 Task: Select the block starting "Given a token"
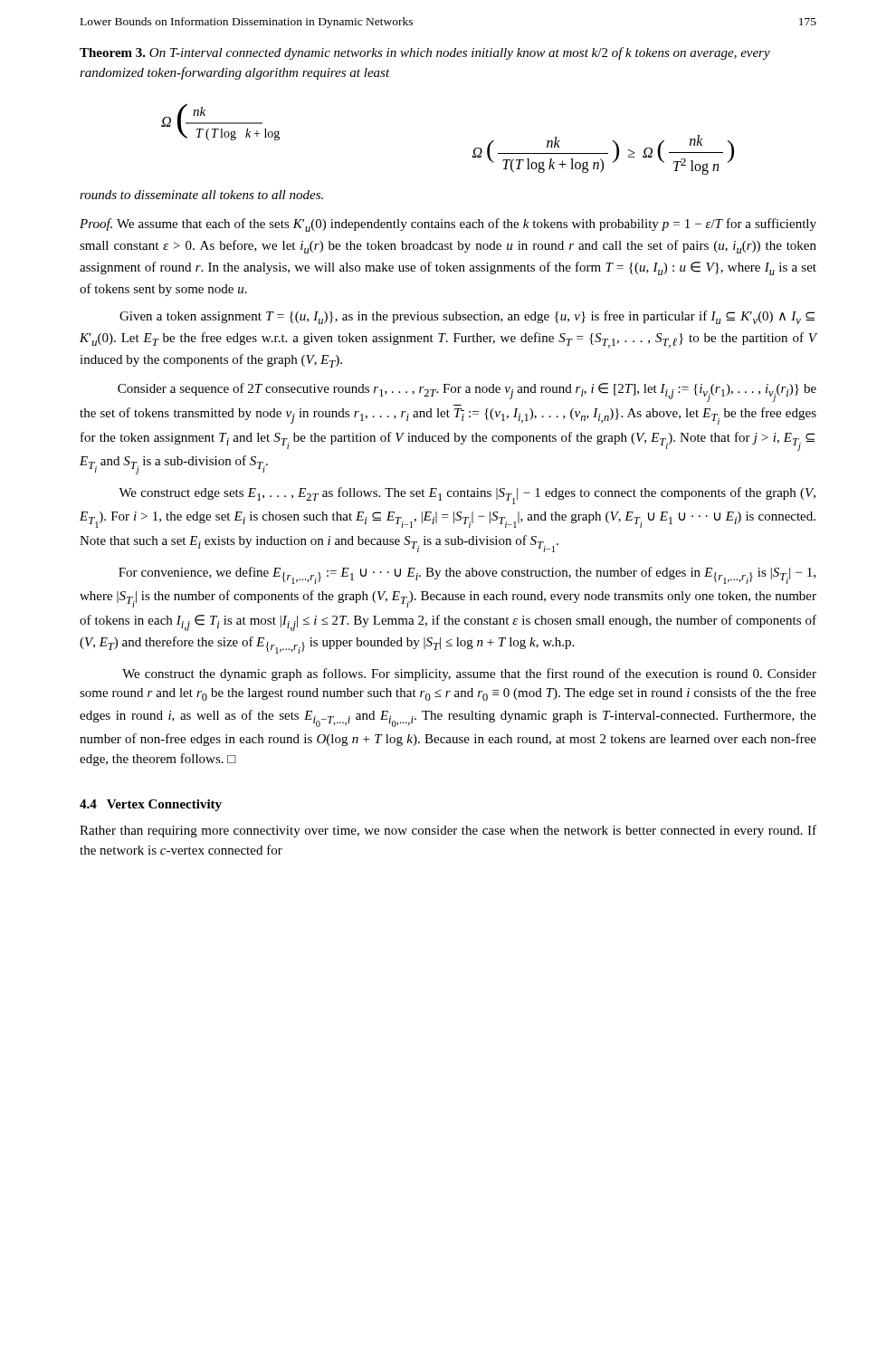tap(448, 340)
